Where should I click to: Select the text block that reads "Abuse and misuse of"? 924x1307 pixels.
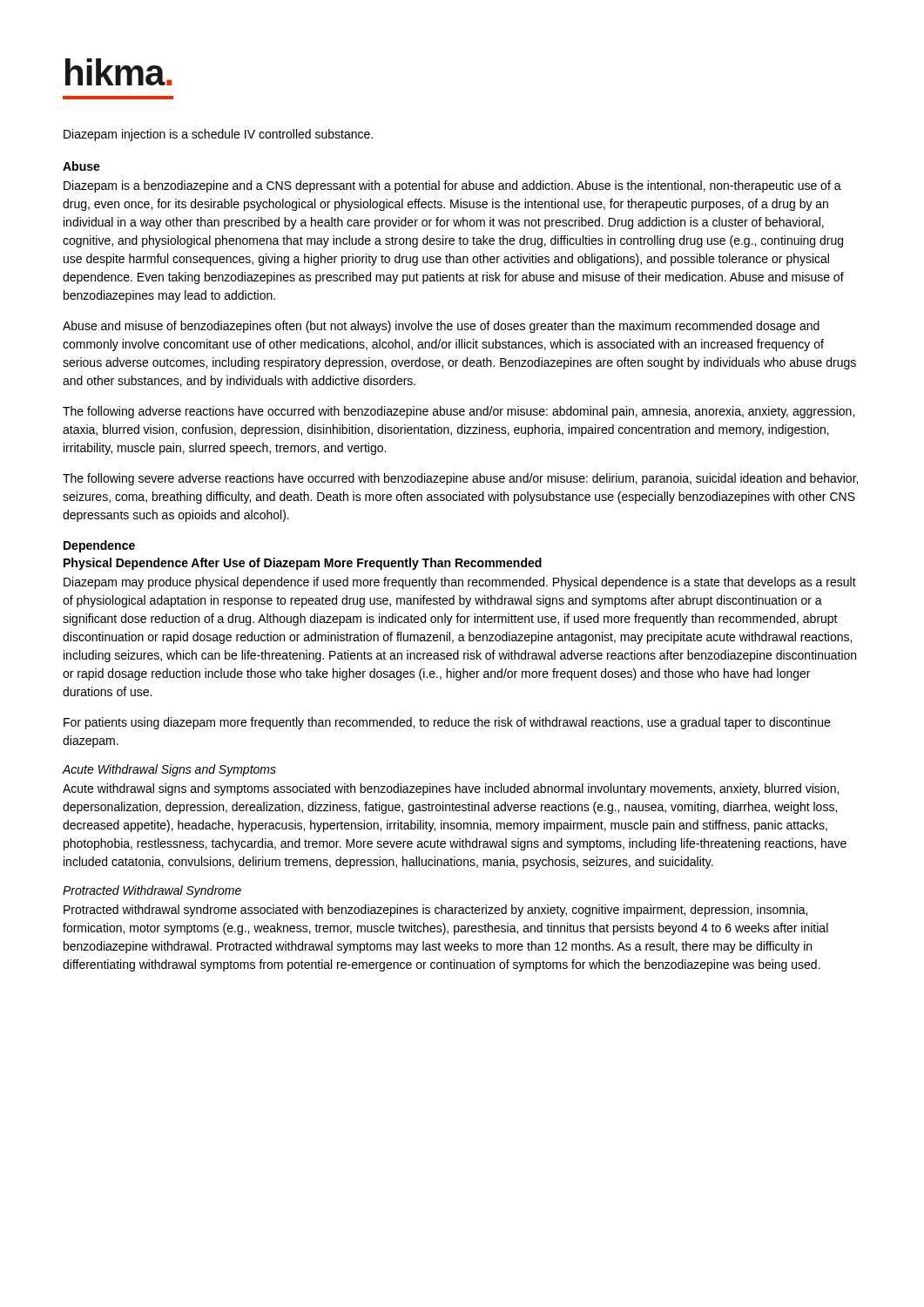(460, 353)
